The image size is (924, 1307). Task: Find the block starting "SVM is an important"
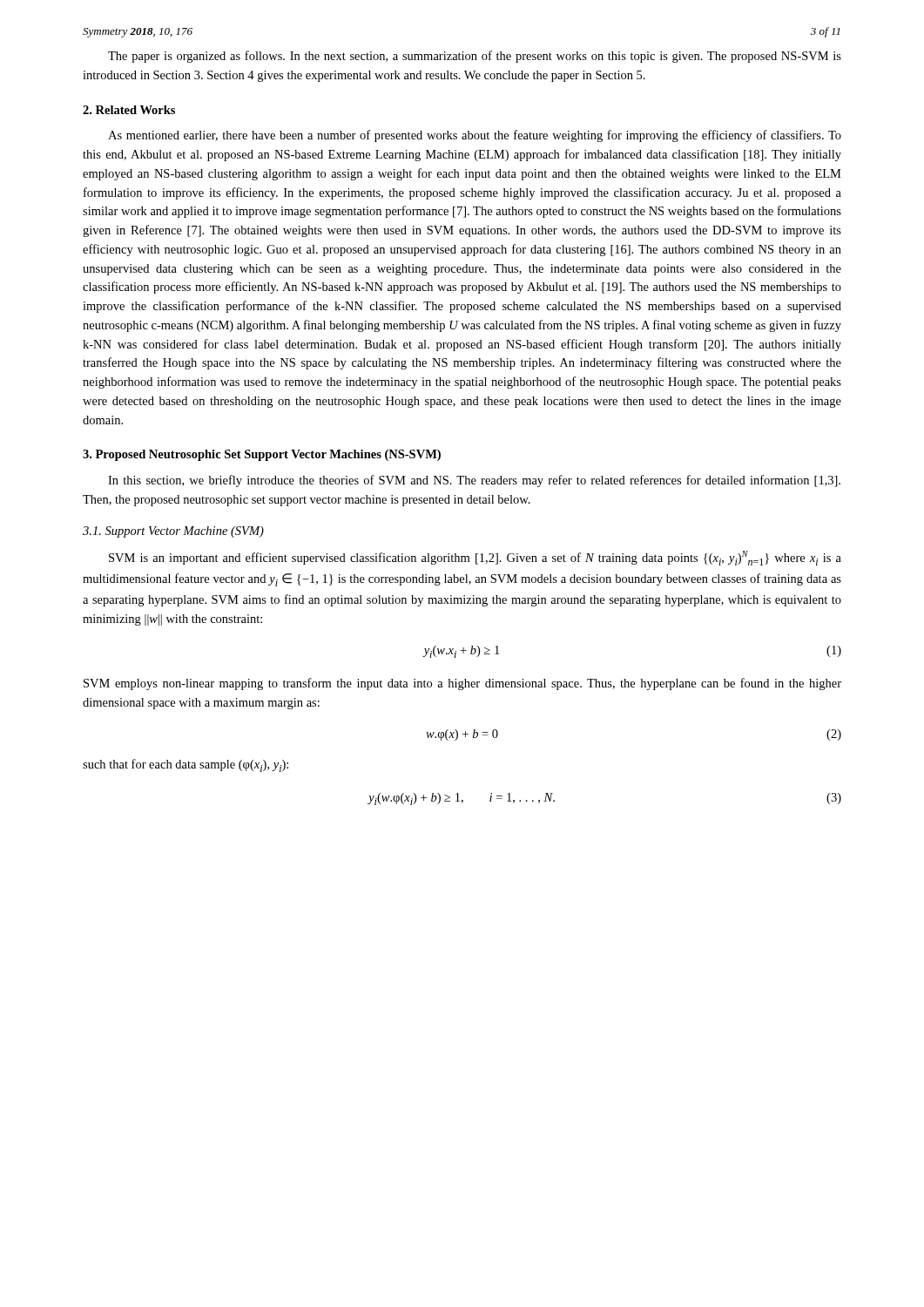click(x=462, y=588)
